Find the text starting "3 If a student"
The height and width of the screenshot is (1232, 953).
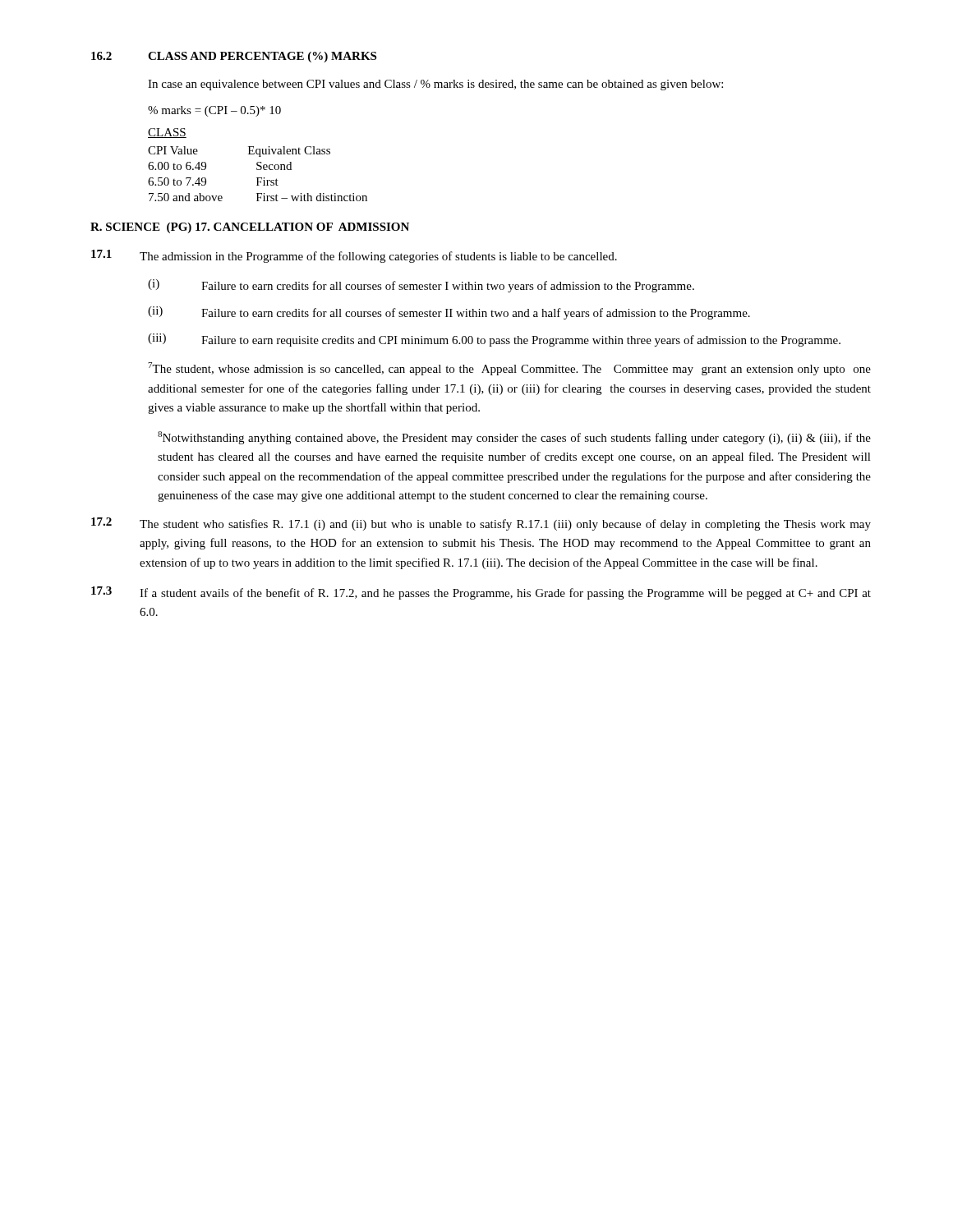481,603
